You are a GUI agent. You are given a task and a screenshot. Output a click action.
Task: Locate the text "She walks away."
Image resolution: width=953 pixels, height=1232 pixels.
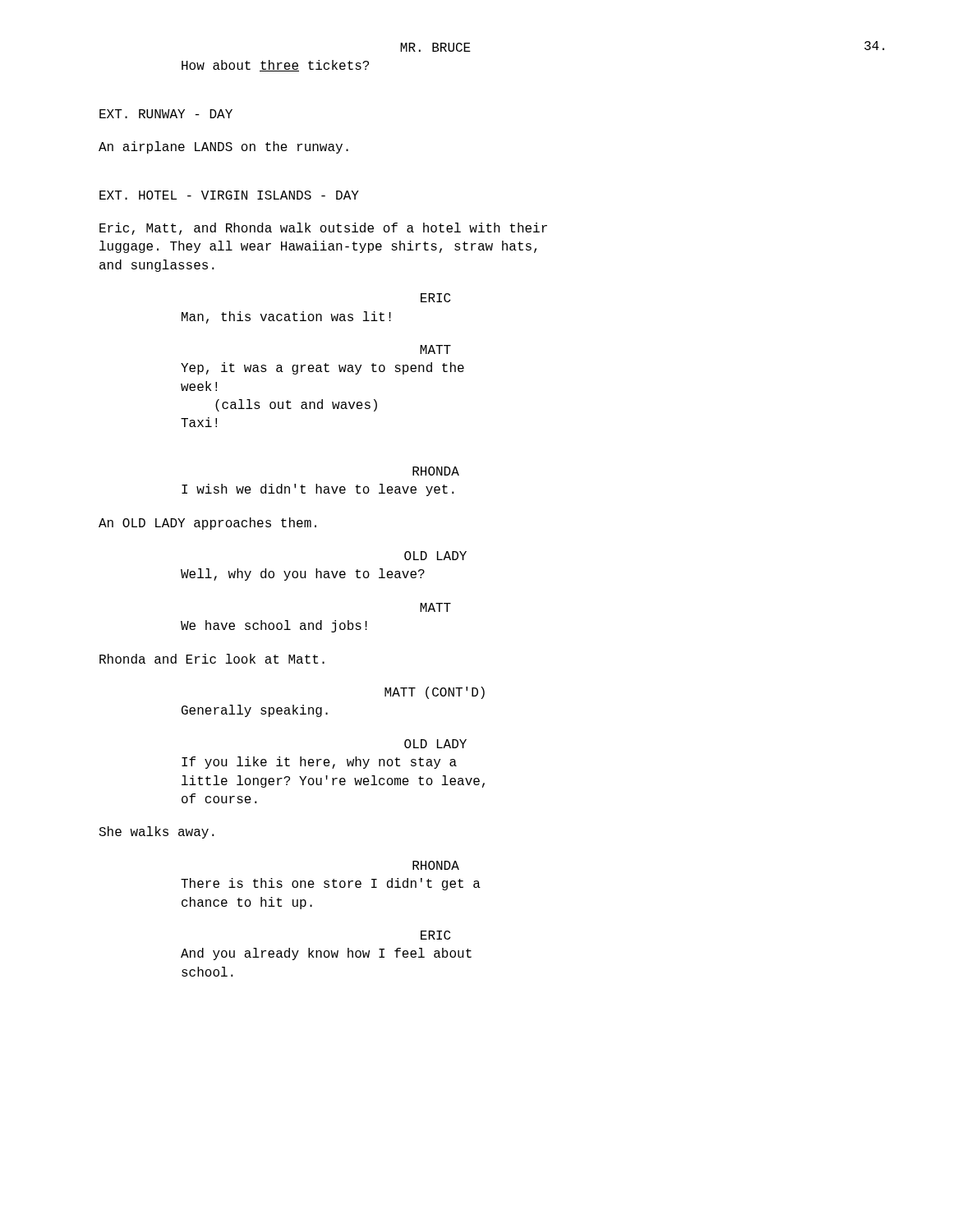point(157,832)
